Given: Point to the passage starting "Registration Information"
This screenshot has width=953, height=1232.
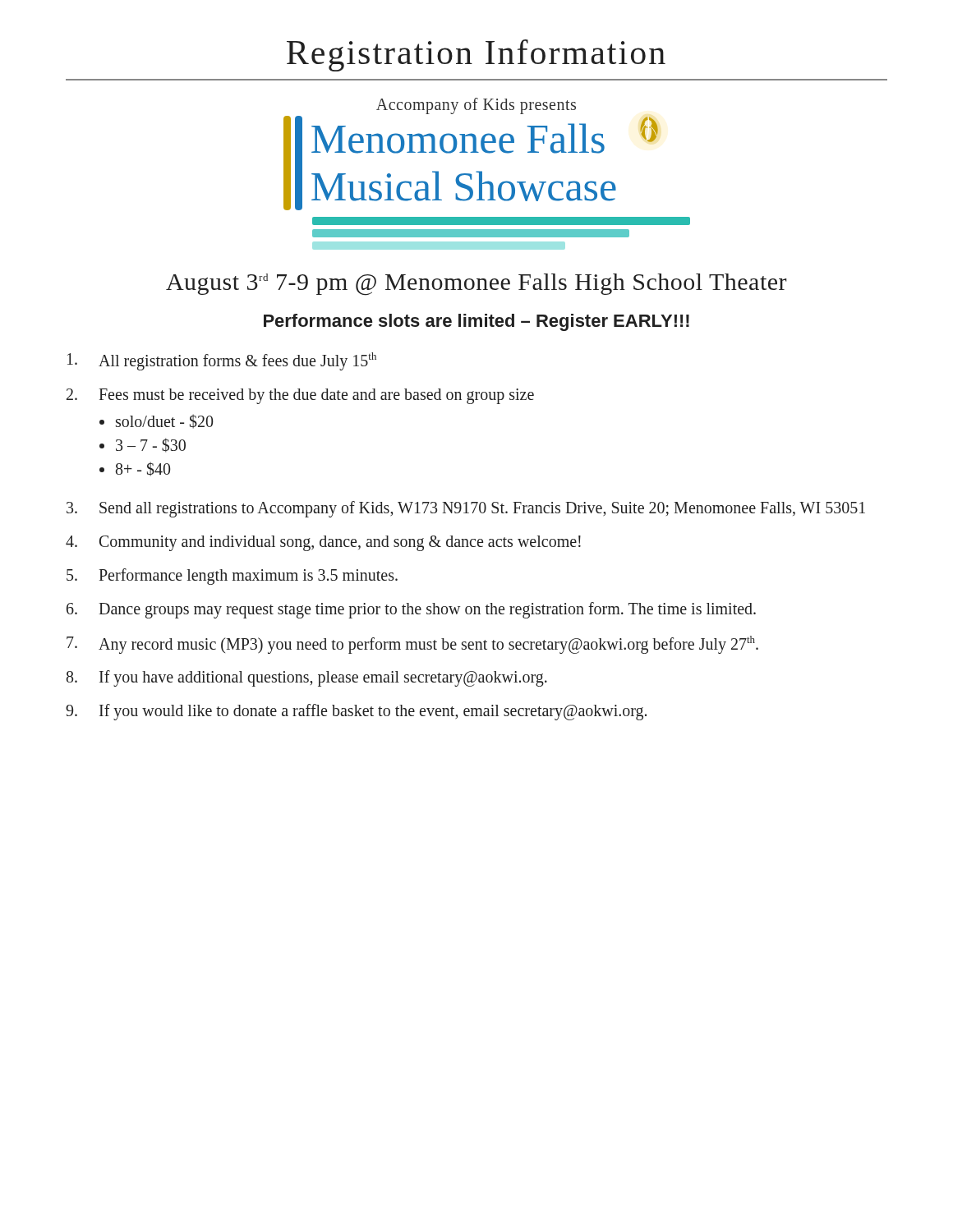Looking at the screenshot, I should (x=476, y=57).
